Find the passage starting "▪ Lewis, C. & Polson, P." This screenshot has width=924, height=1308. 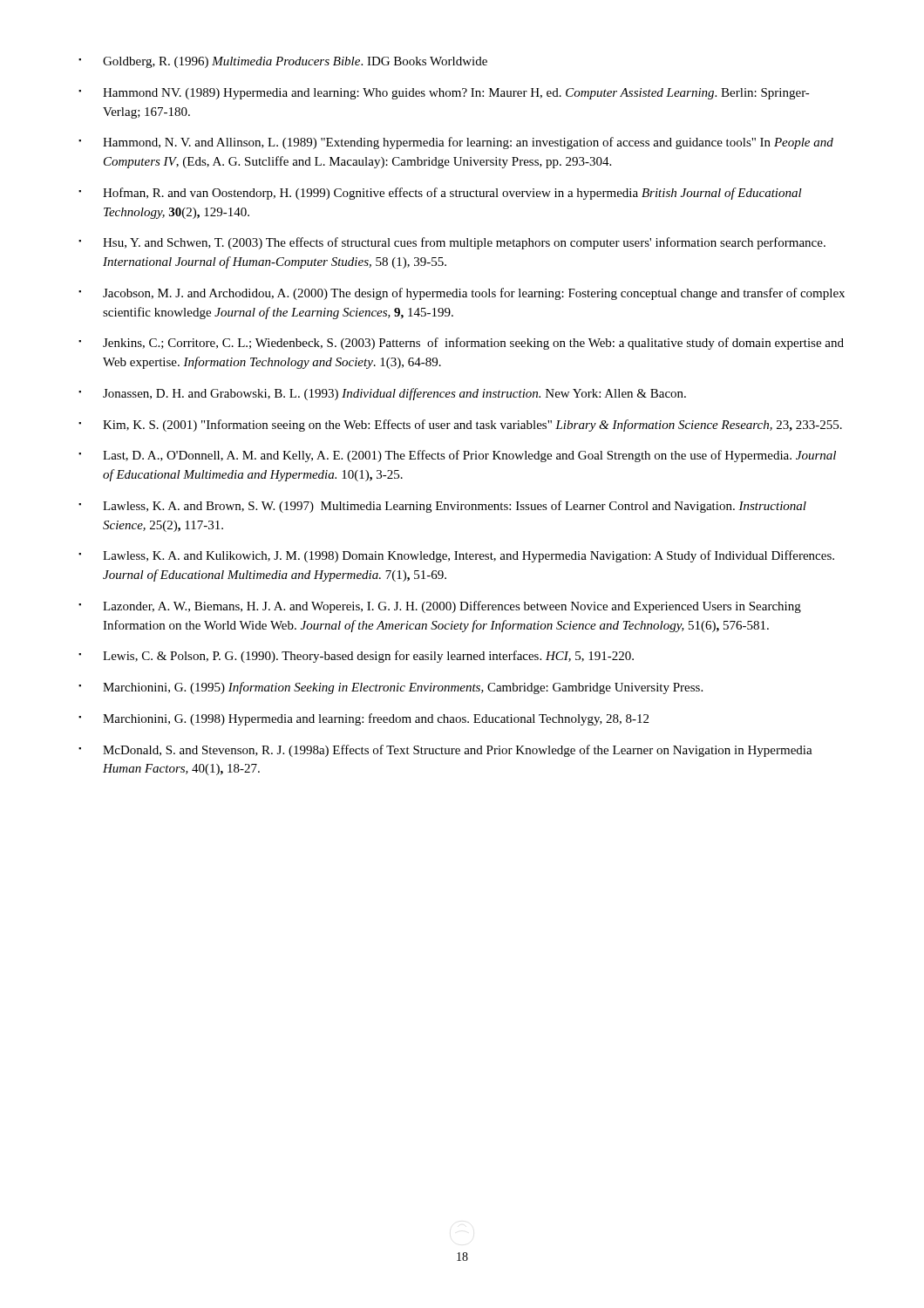point(462,657)
